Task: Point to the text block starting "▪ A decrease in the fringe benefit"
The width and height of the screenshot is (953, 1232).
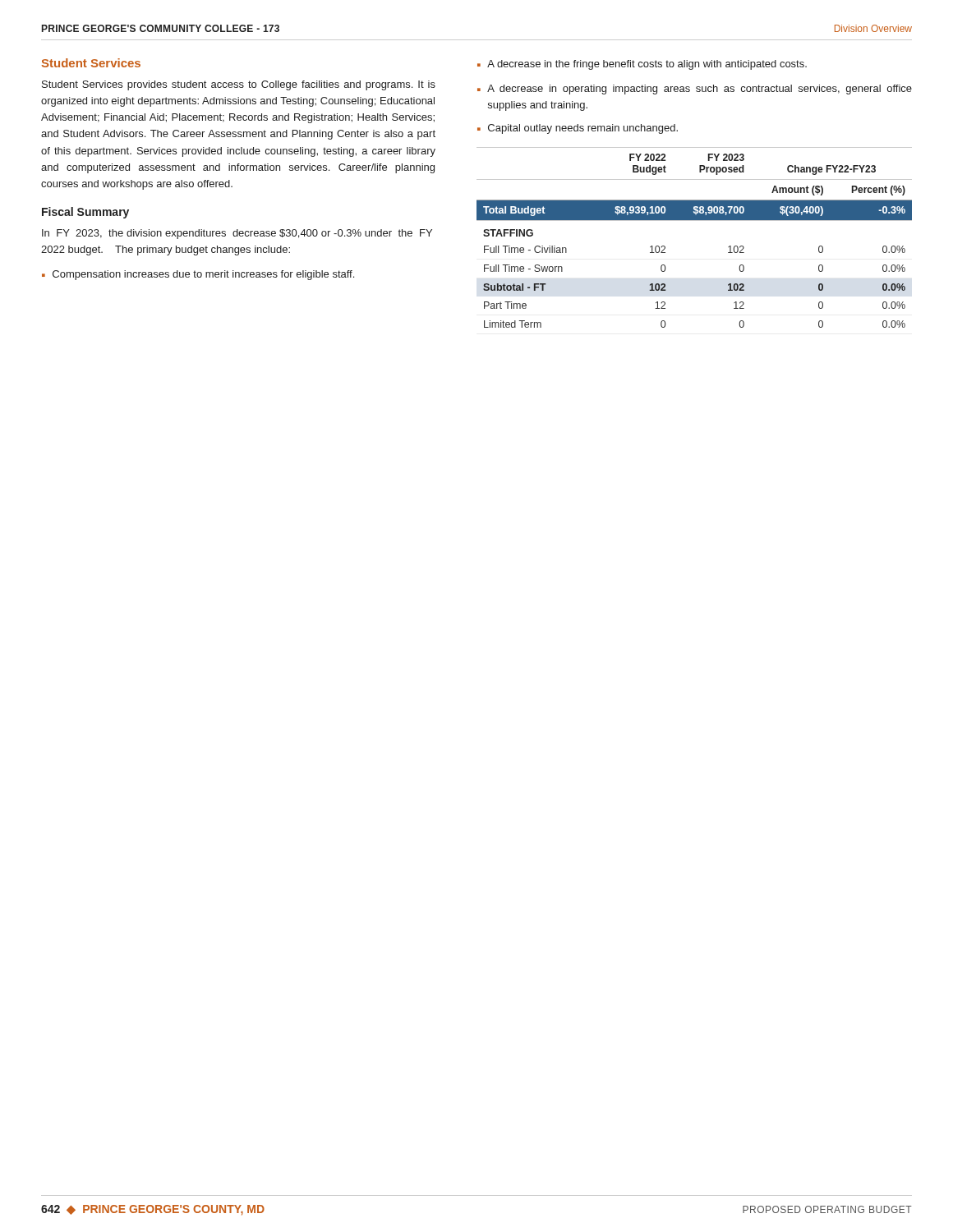Action: click(x=694, y=64)
